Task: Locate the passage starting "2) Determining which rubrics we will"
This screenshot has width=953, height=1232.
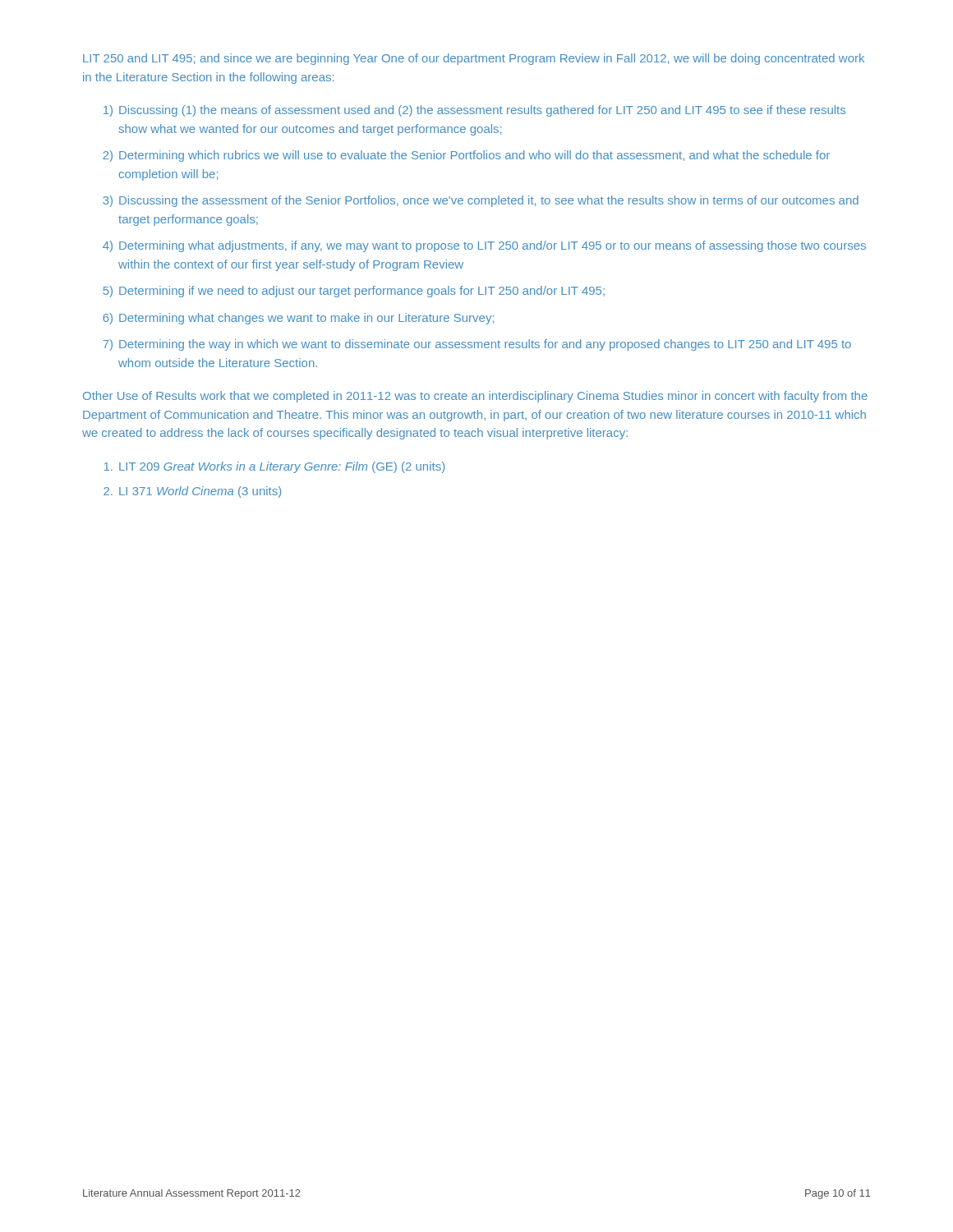Action: pyautogui.click(x=476, y=165)
